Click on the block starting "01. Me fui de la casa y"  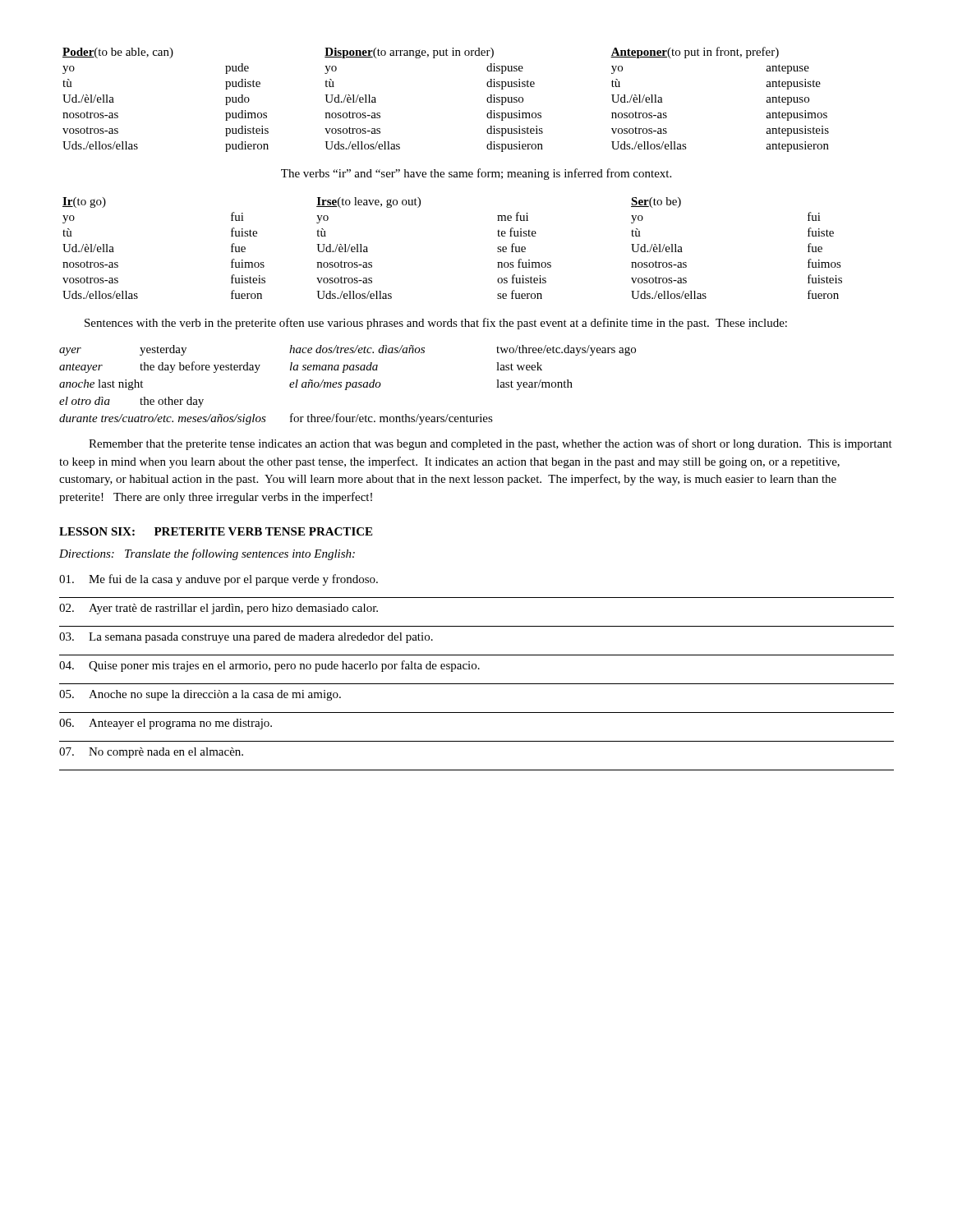tap(219, 580)
